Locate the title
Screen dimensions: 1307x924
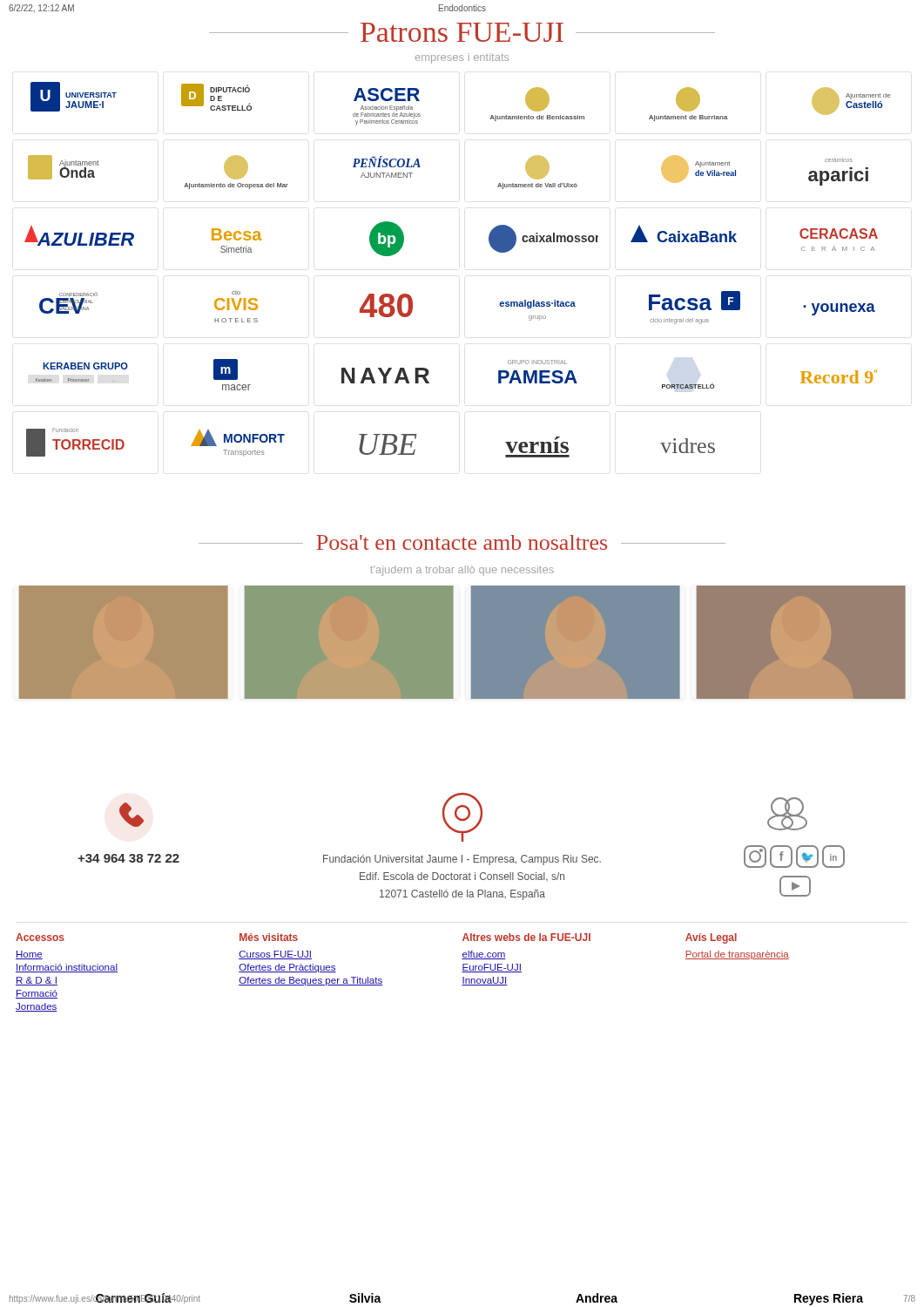pyautogui.click(x=462, y=32)
